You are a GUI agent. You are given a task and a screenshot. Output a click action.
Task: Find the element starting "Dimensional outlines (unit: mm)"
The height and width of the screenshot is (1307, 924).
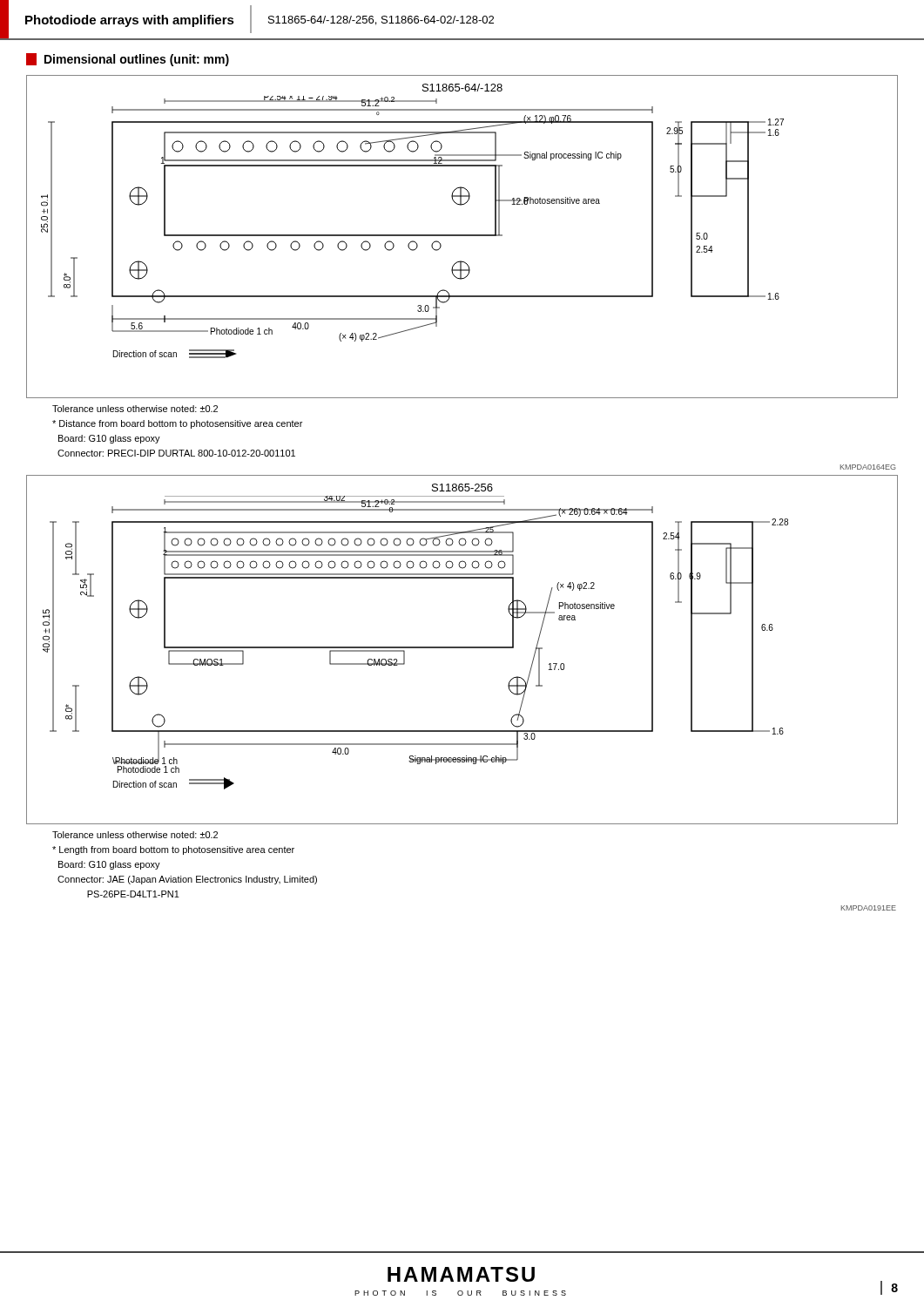click(128, 59)
